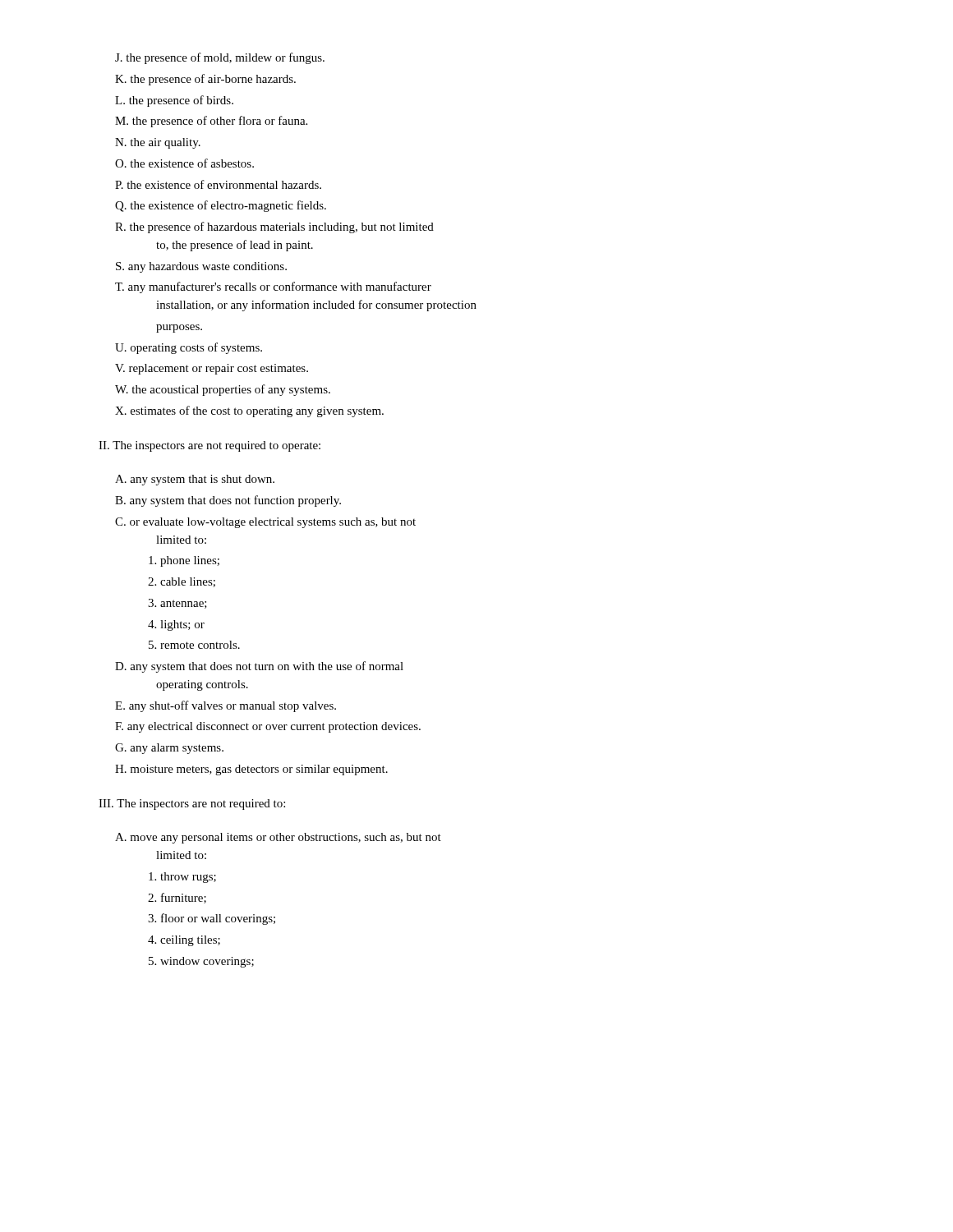Click on the region starting "B. any system that does not function properly."
This screenshot has height=1232, width=953.
coord(228,500)
